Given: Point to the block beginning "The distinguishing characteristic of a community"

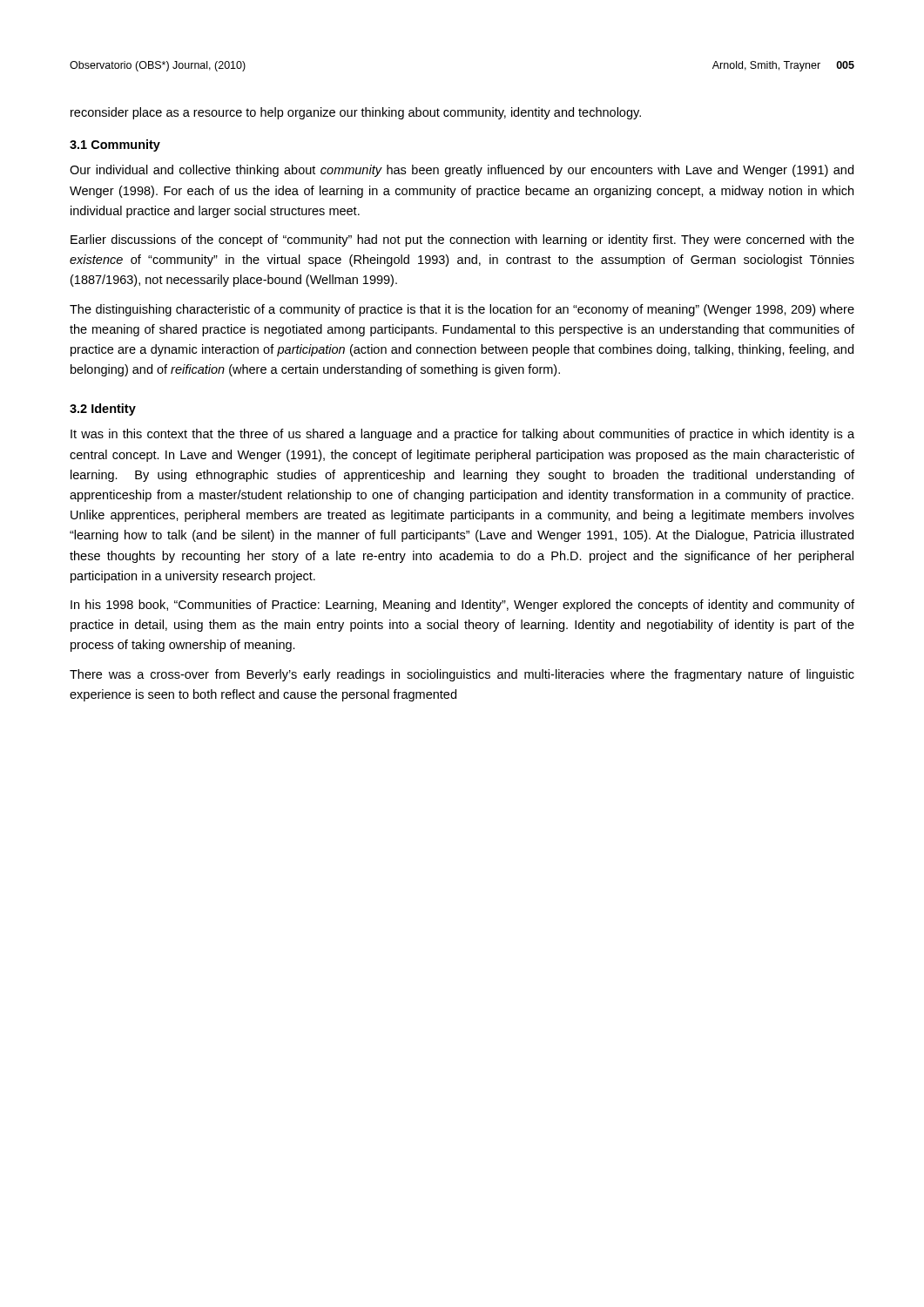Looking at the screenshot, I should (x=462, y=340).
